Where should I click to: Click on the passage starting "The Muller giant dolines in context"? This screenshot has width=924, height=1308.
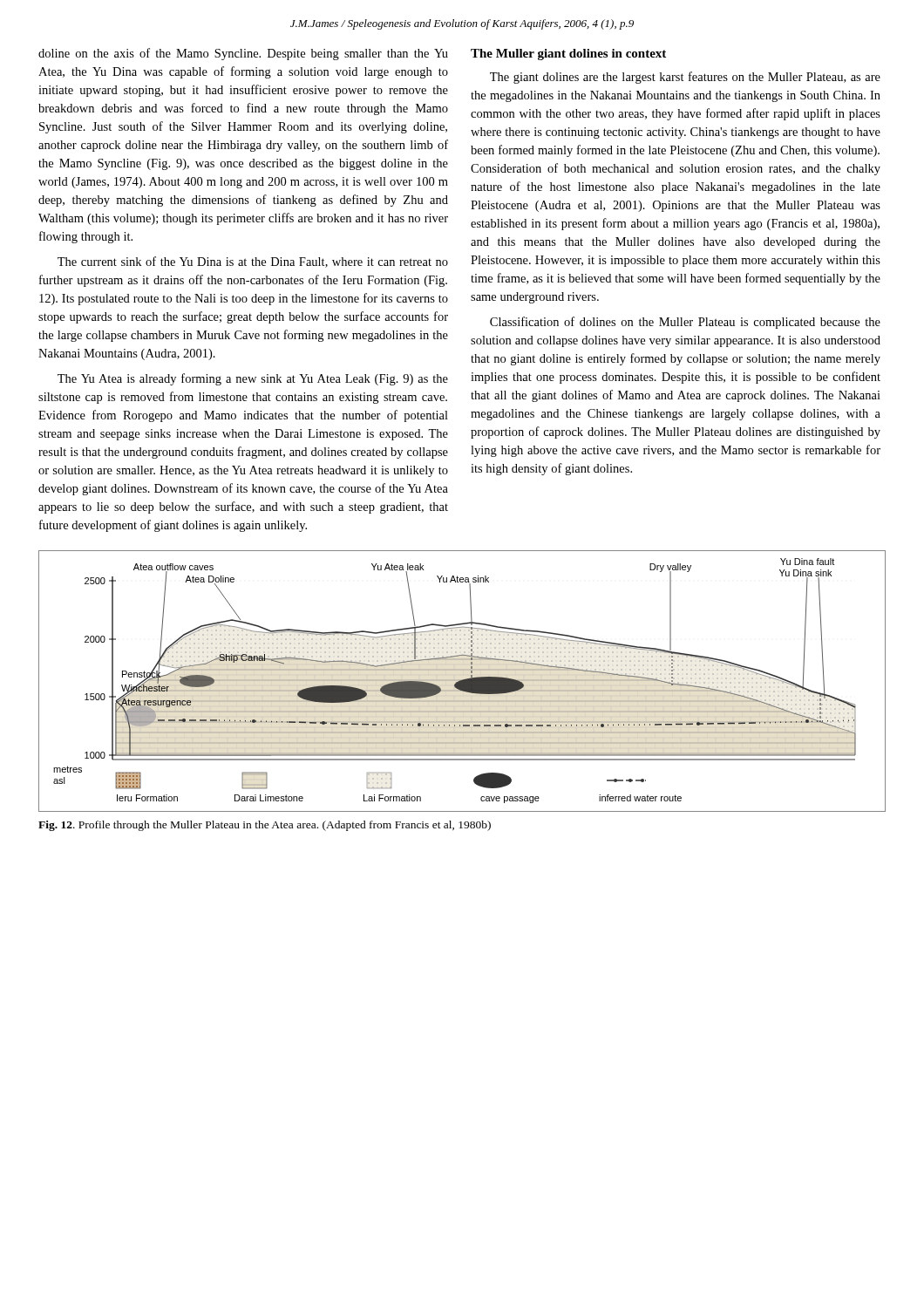[x=568, y=53]
